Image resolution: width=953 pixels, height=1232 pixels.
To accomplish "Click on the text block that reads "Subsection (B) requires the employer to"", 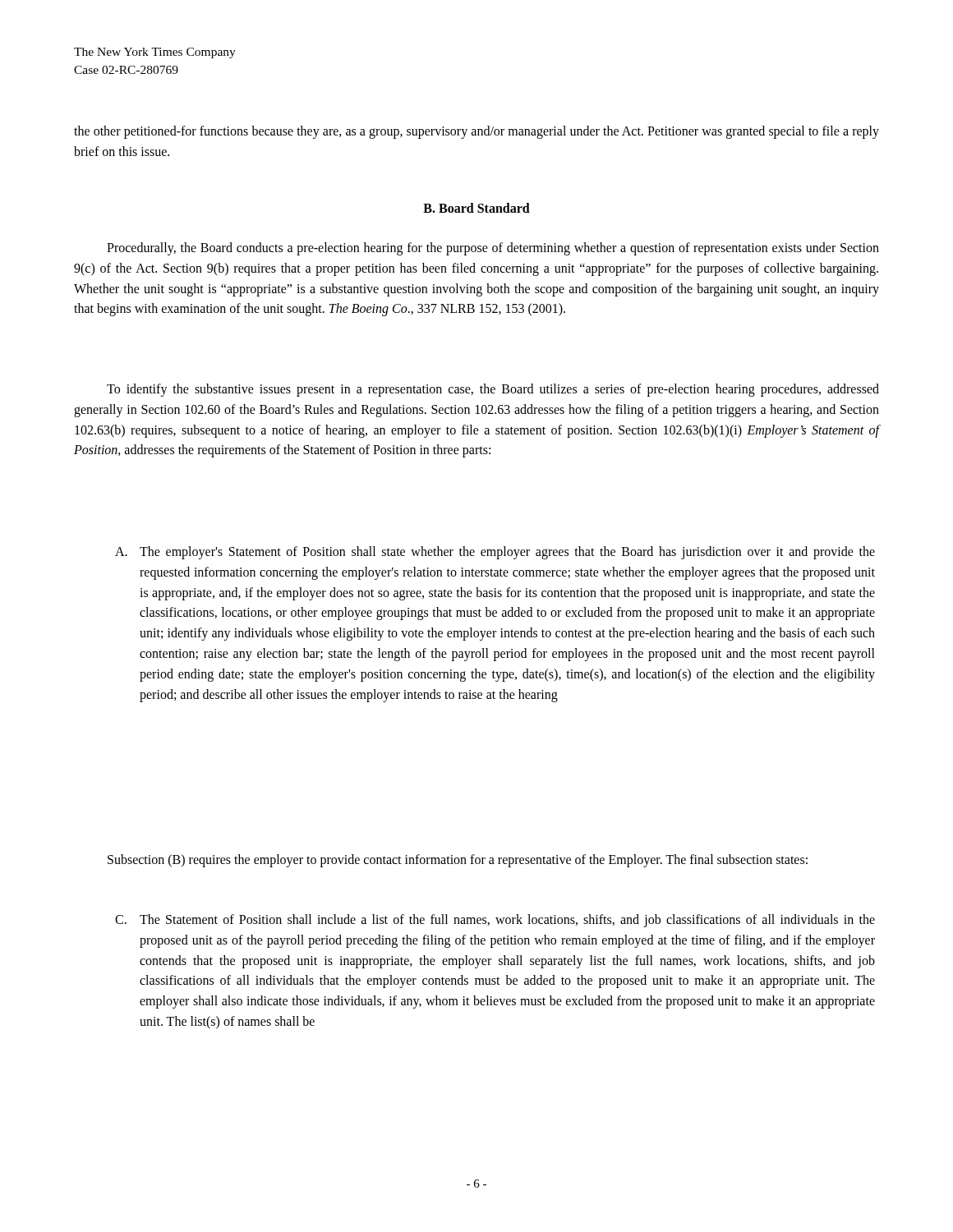I will click(x=458, y=860).
